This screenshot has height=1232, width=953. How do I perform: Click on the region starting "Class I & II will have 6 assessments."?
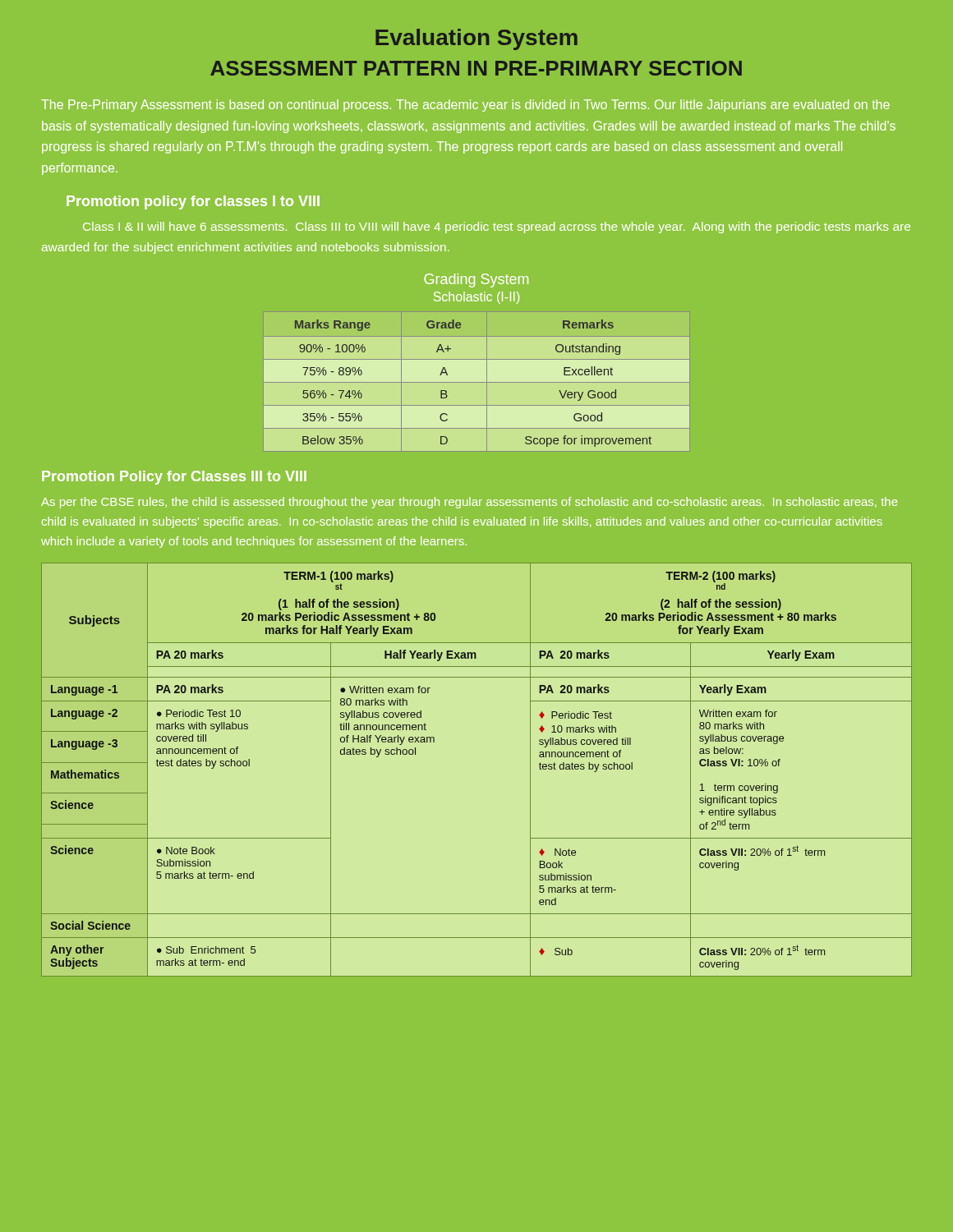(476, 237)
